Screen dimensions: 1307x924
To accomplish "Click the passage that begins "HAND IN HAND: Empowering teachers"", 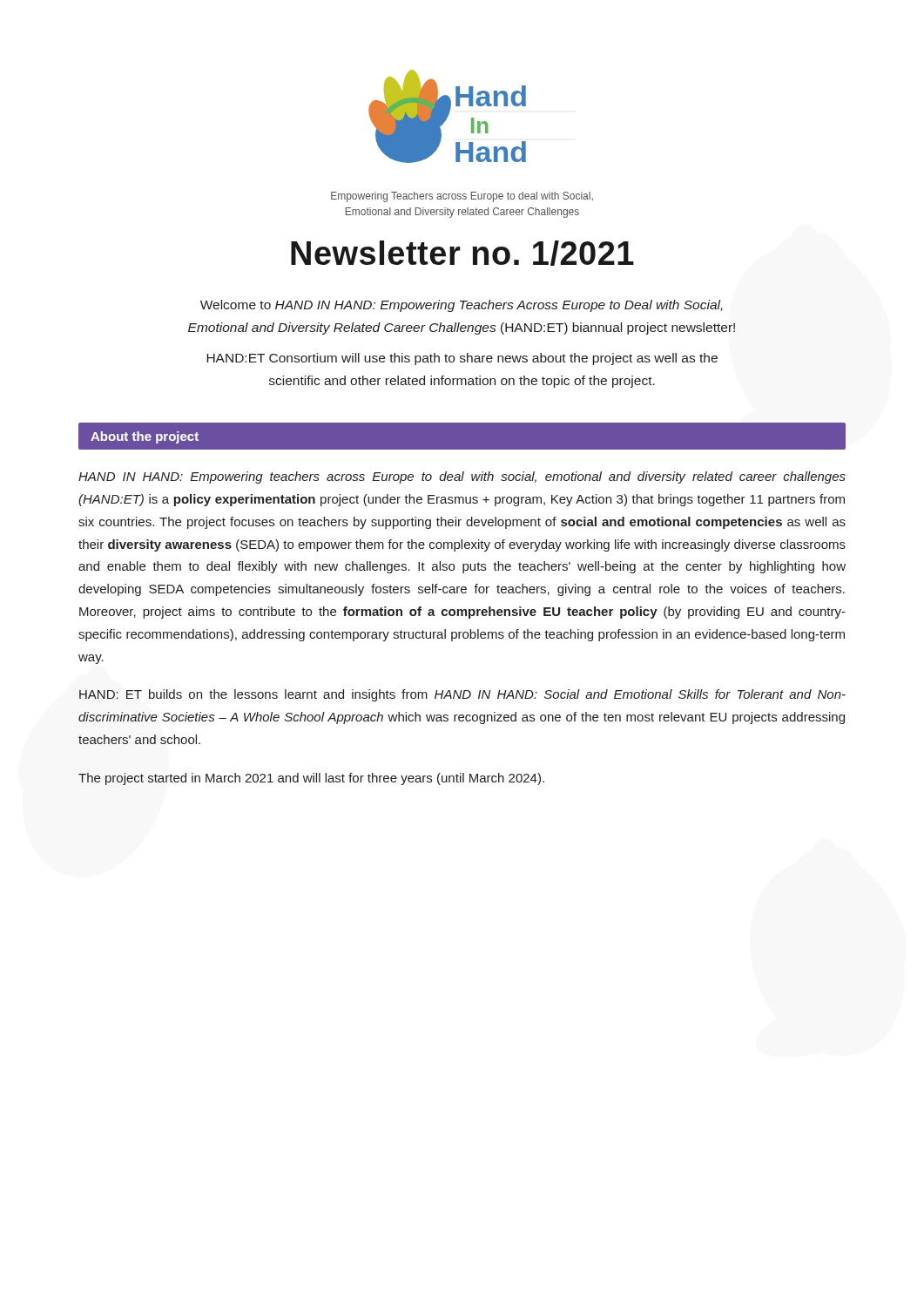I will 462,566.
